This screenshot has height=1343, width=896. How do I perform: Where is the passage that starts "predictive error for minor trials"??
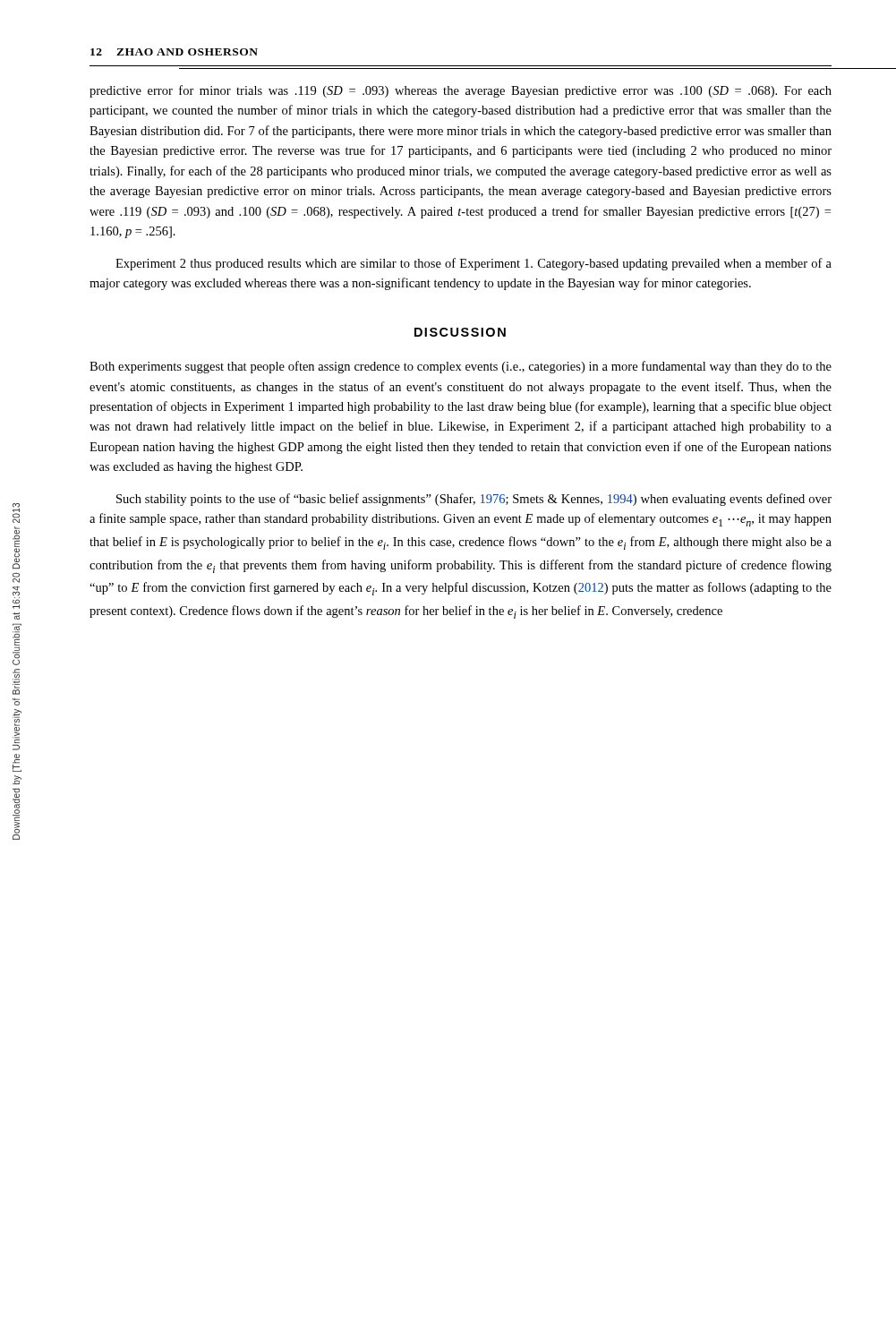click(461, 161)
